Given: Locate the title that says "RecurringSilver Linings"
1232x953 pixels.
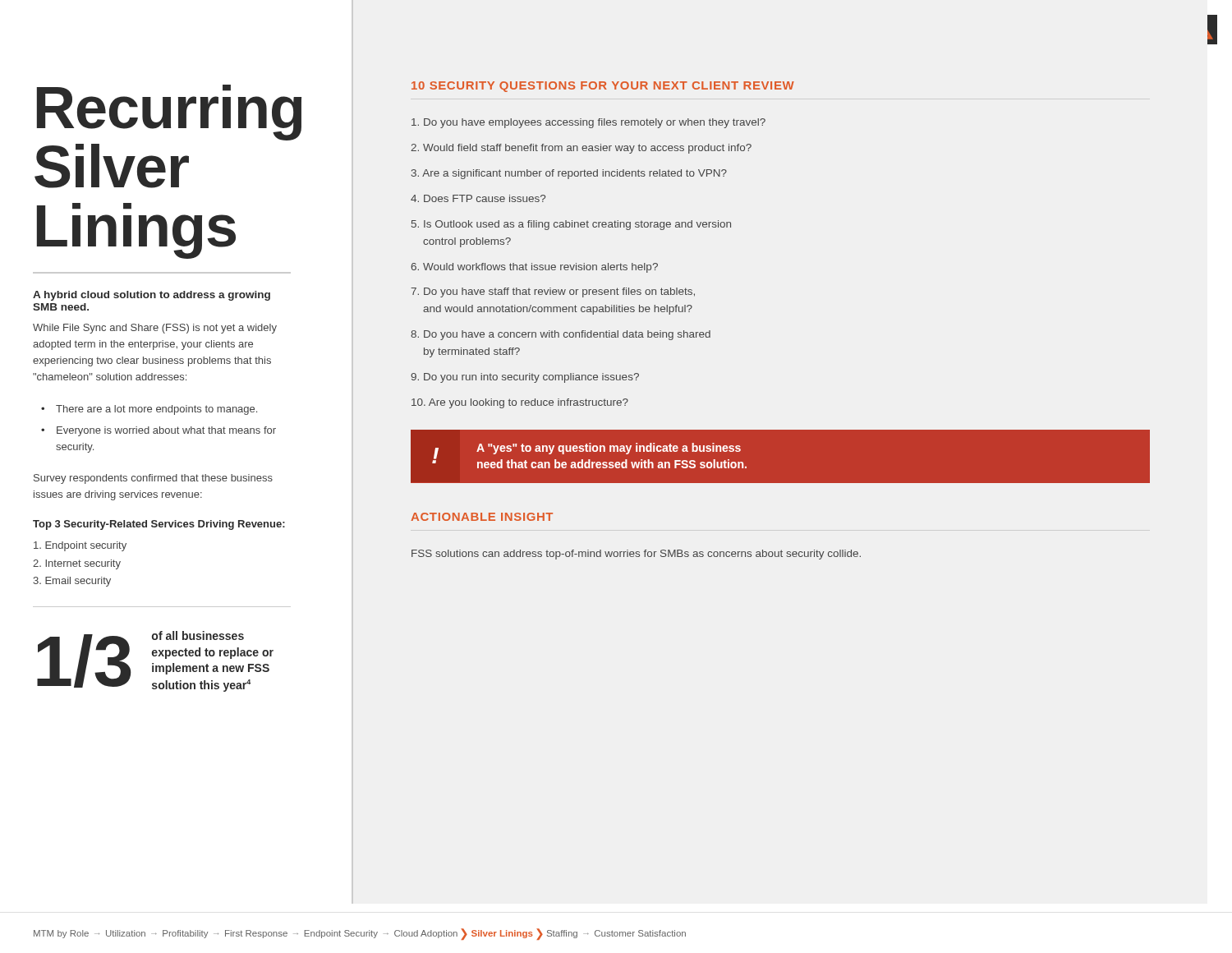Looking at the screenshot, I should point(162,167).
